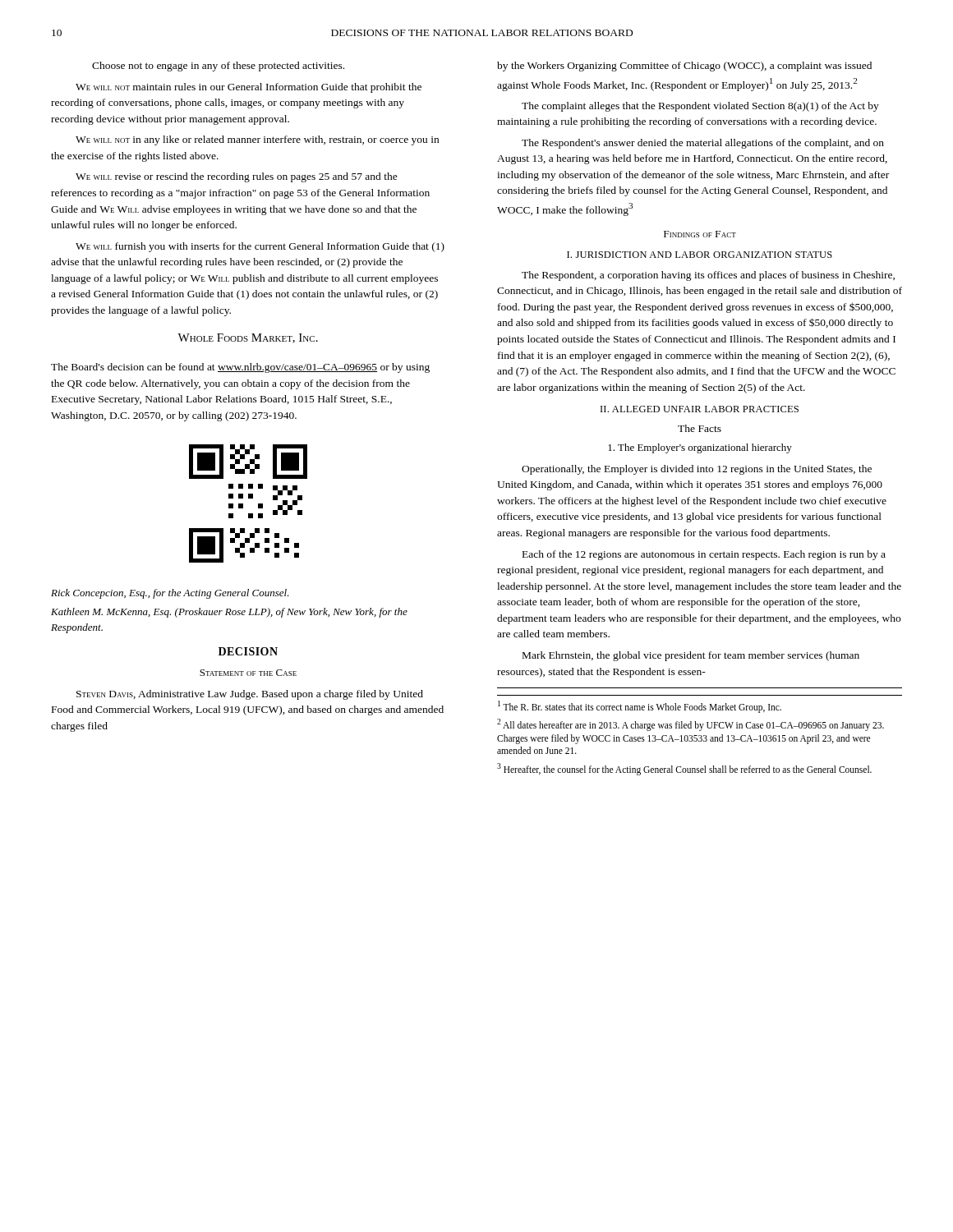Click the passage that begins "The Board's decision can"
The image size is (953, 1232).
tap(248, 391)
